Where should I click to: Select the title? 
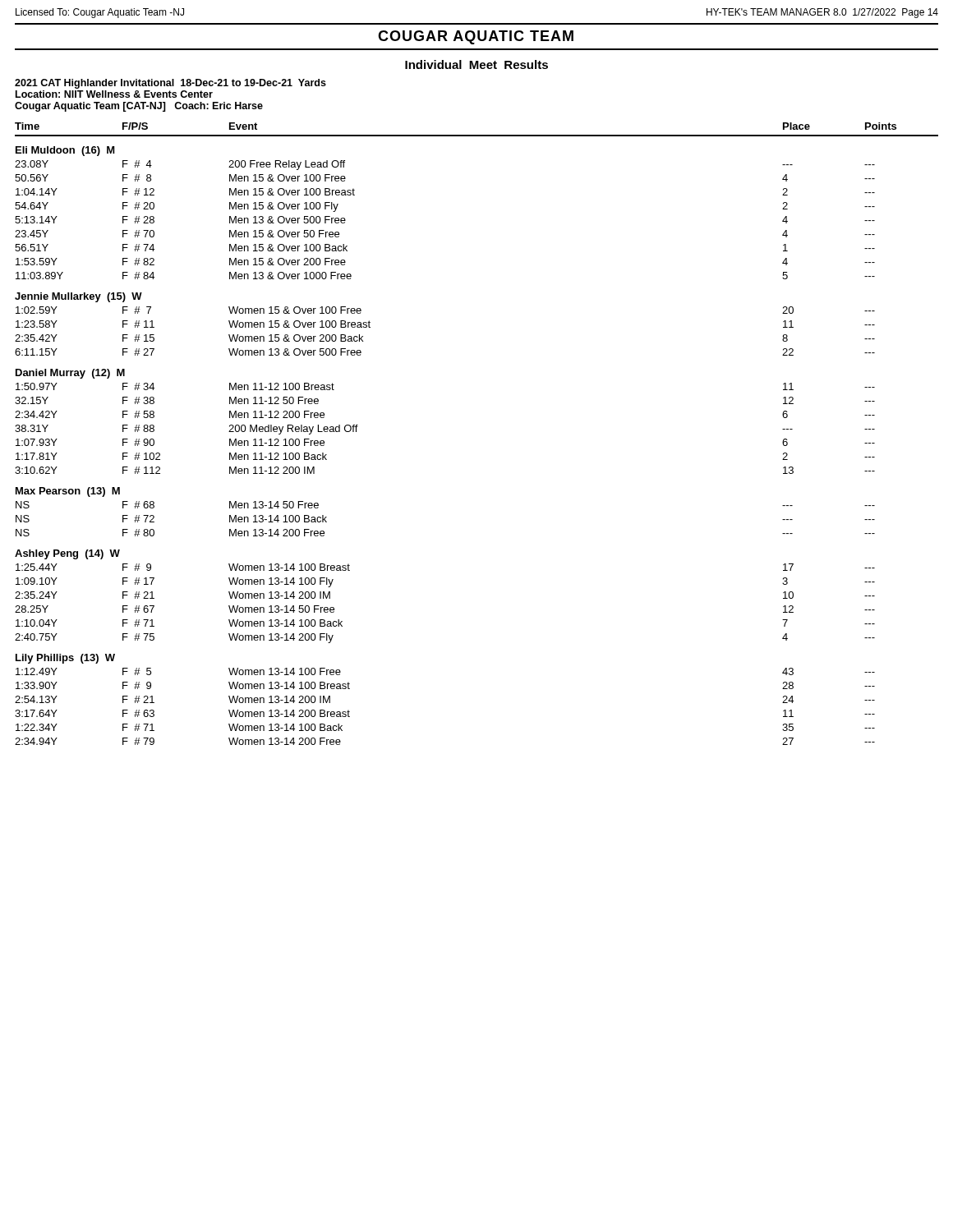click(x=476, y=36)
